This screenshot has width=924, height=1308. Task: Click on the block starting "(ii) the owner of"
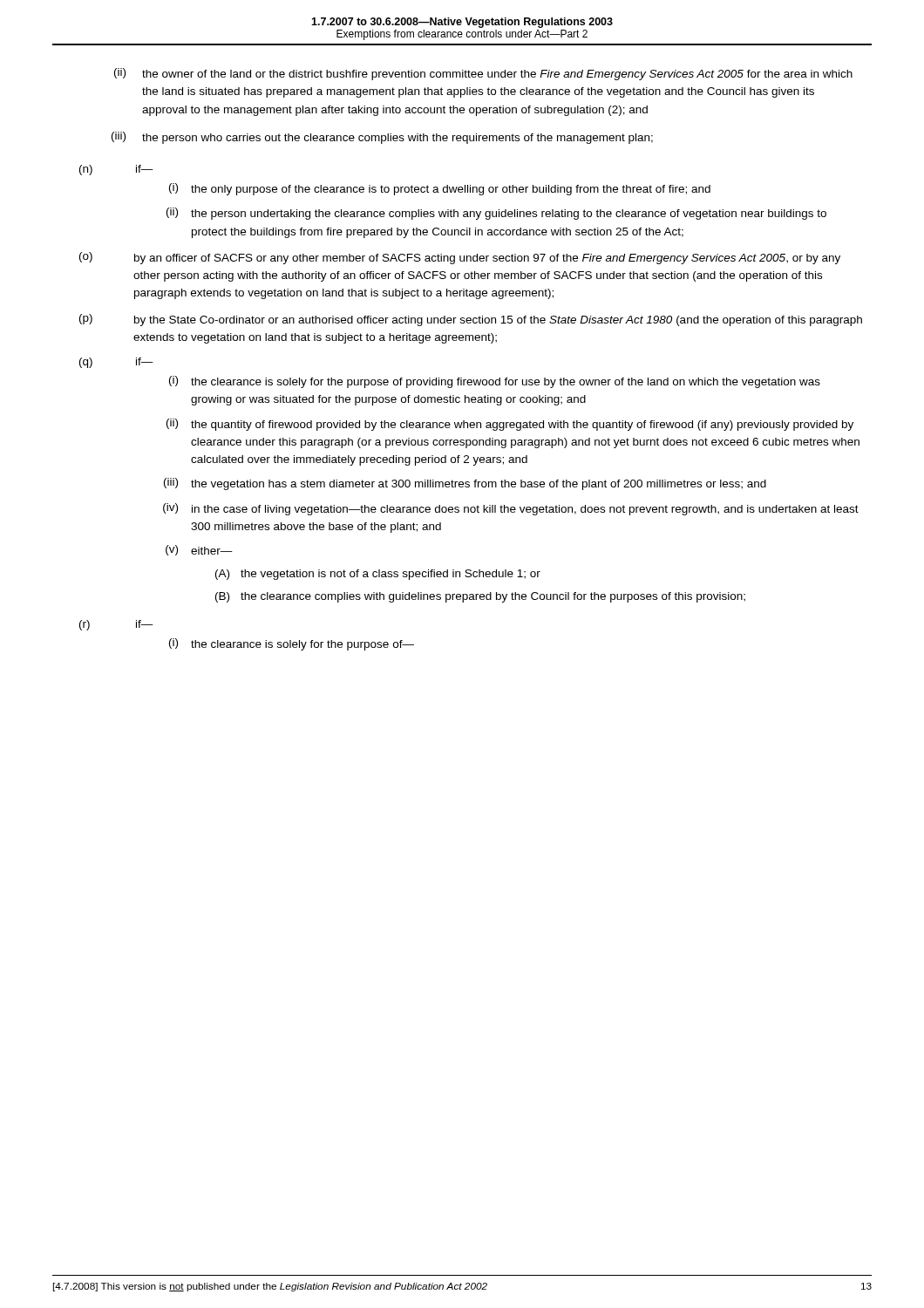click(x=471, y=92)
